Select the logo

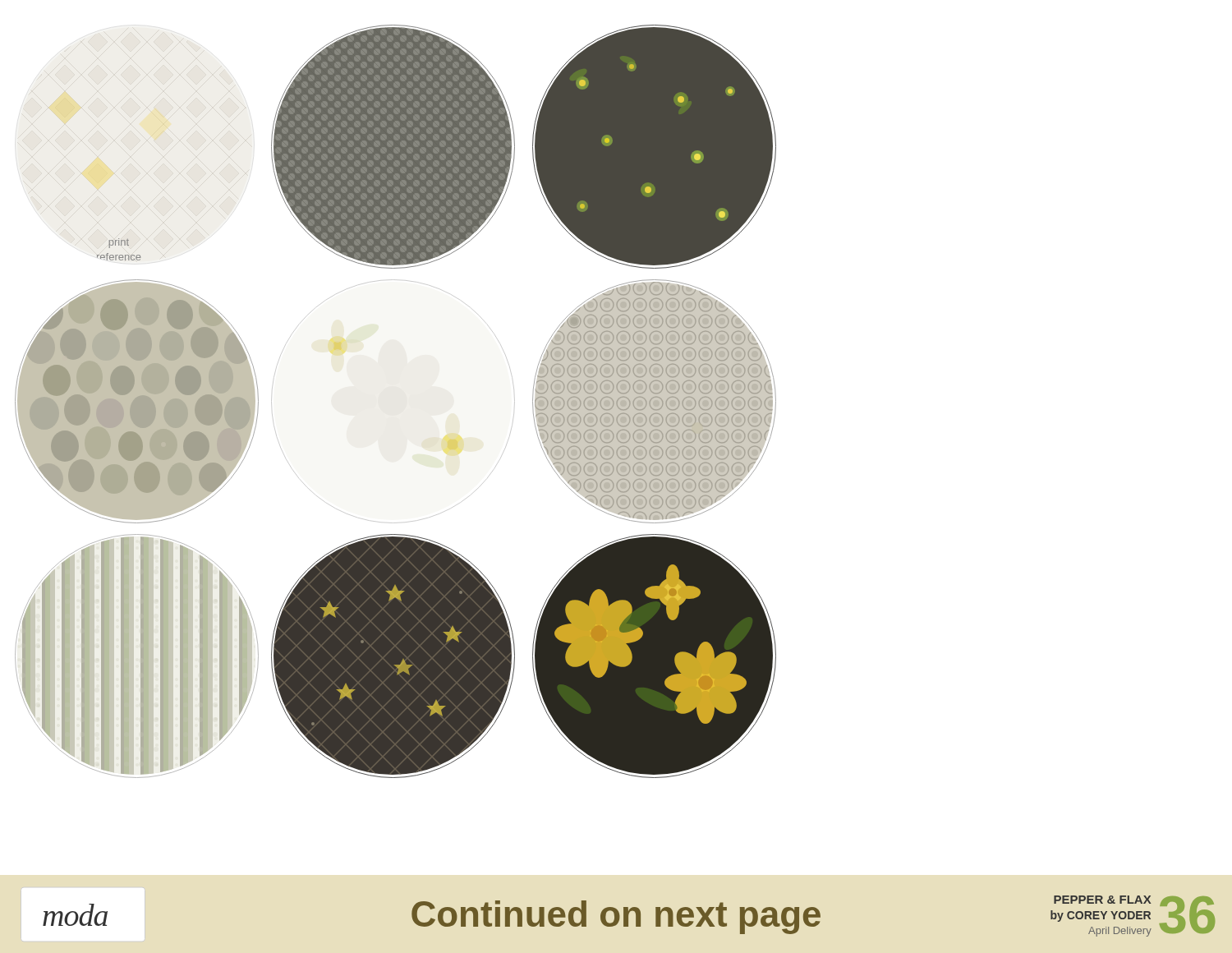[x=83, y=914]
